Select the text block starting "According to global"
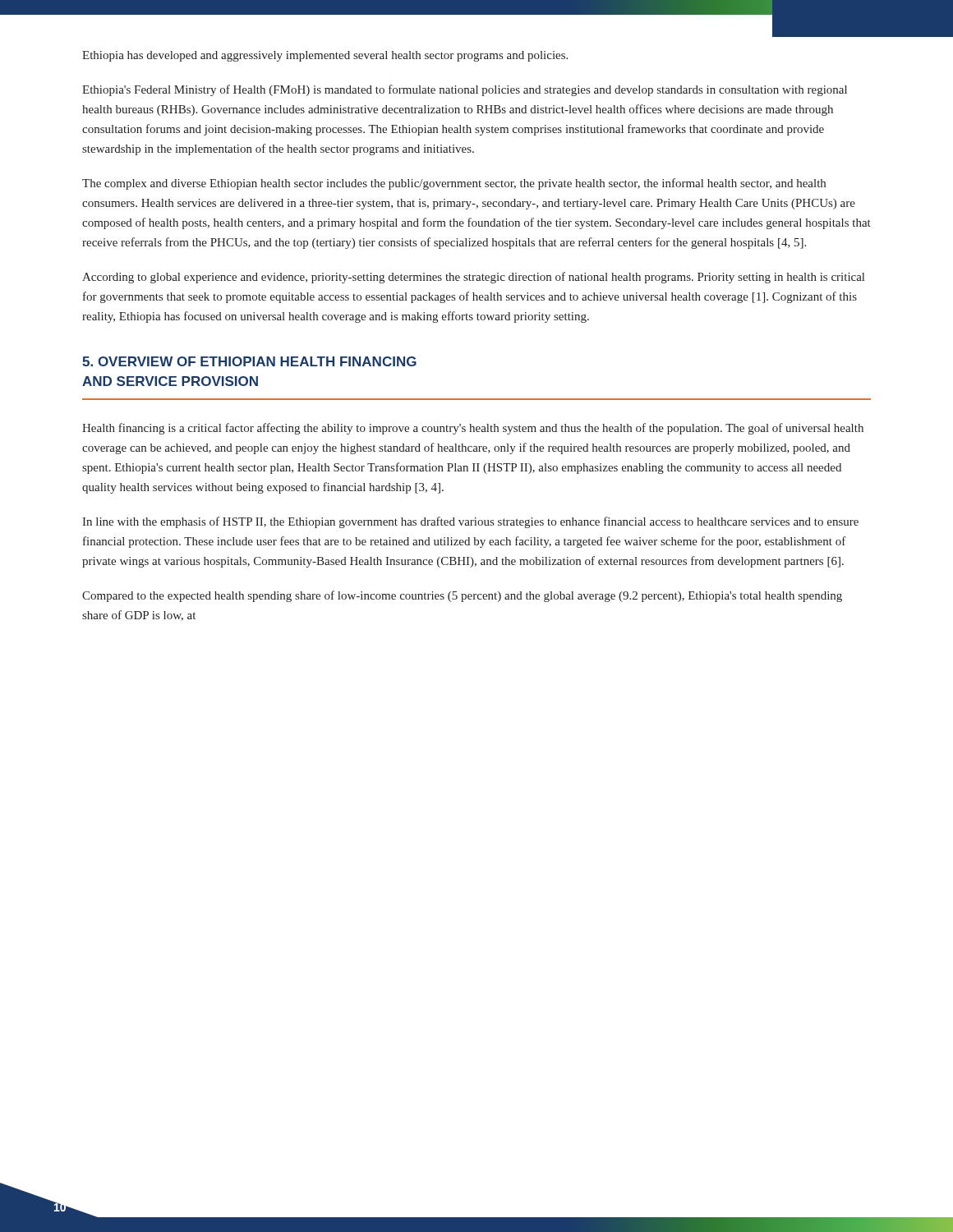953x1232 pixels. (x=474, y=296)
